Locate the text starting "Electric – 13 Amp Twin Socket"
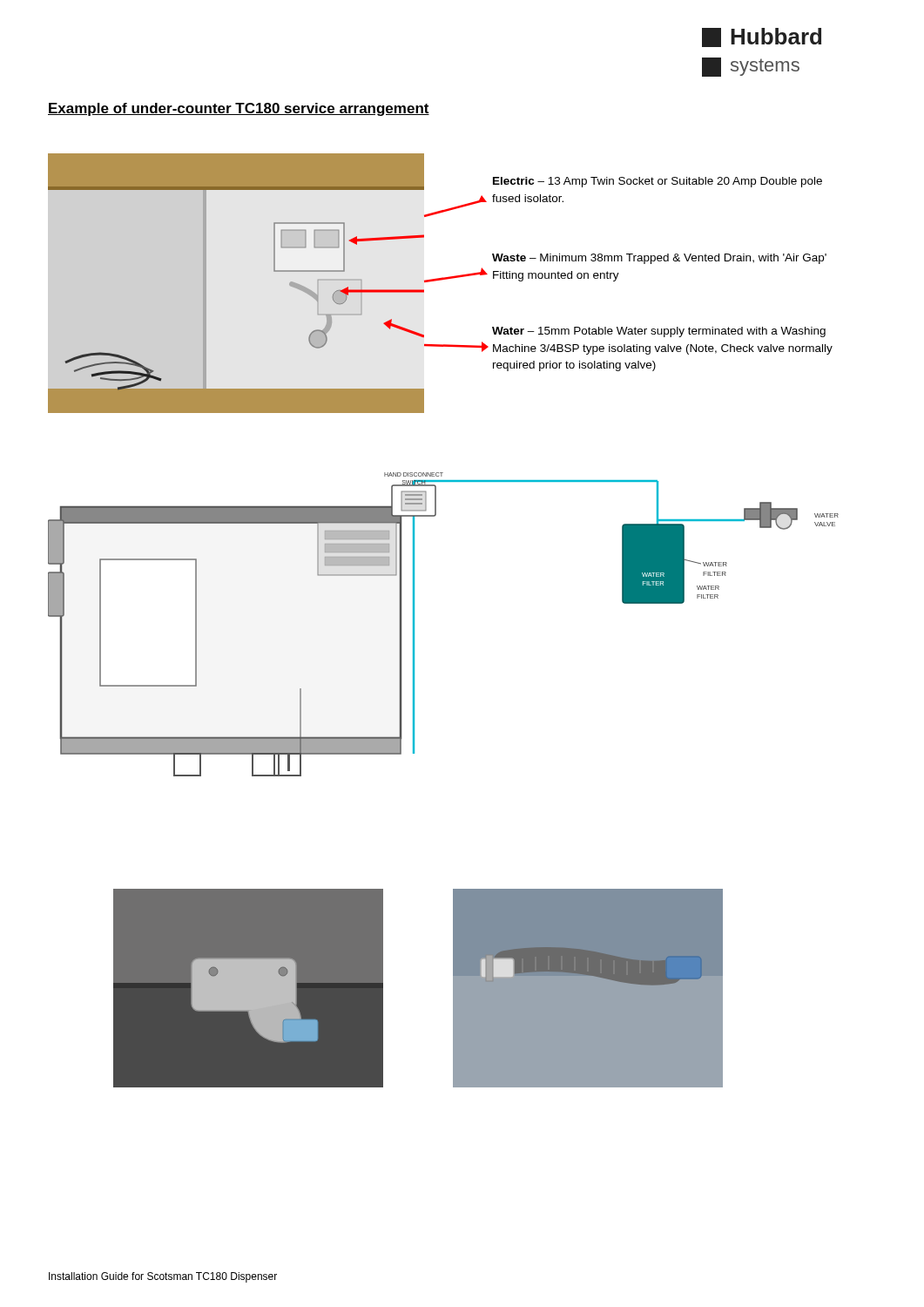Image resolution: width=924 pixels, height=1307 pixels. pyautogui.click(x=657, y=189)
